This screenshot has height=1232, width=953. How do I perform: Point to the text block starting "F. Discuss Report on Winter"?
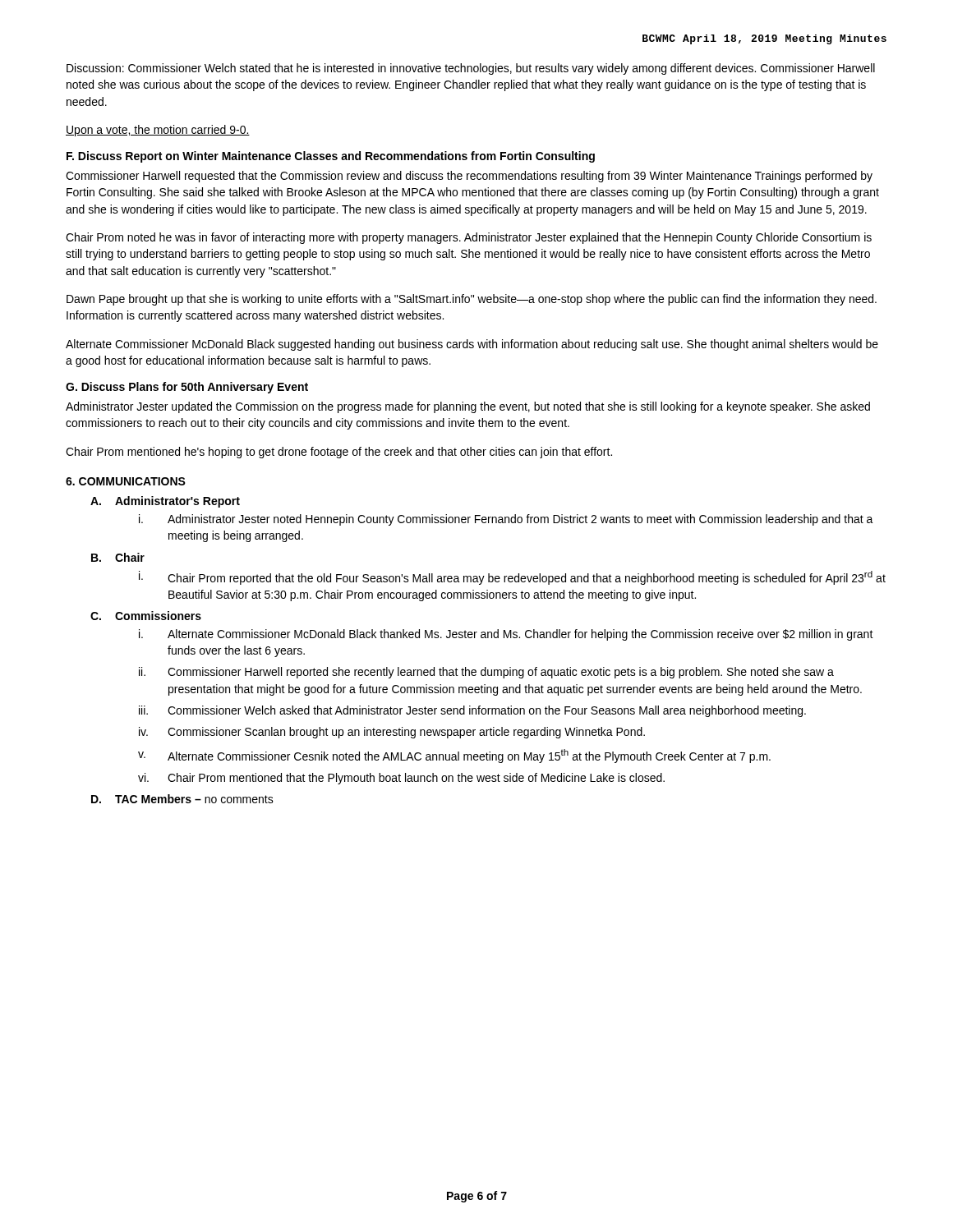tap(331, 156)
